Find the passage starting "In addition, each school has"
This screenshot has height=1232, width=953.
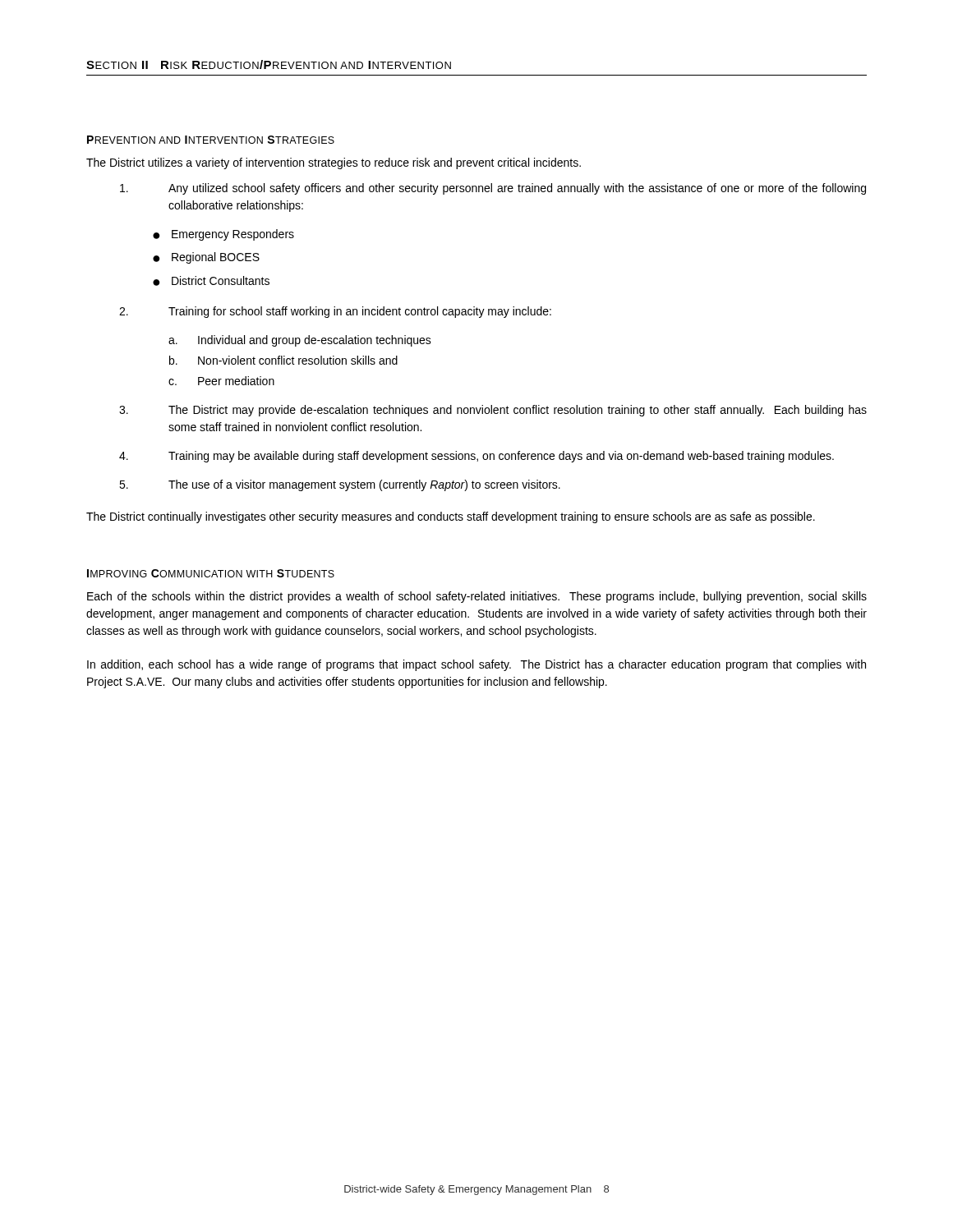[476, 673]
